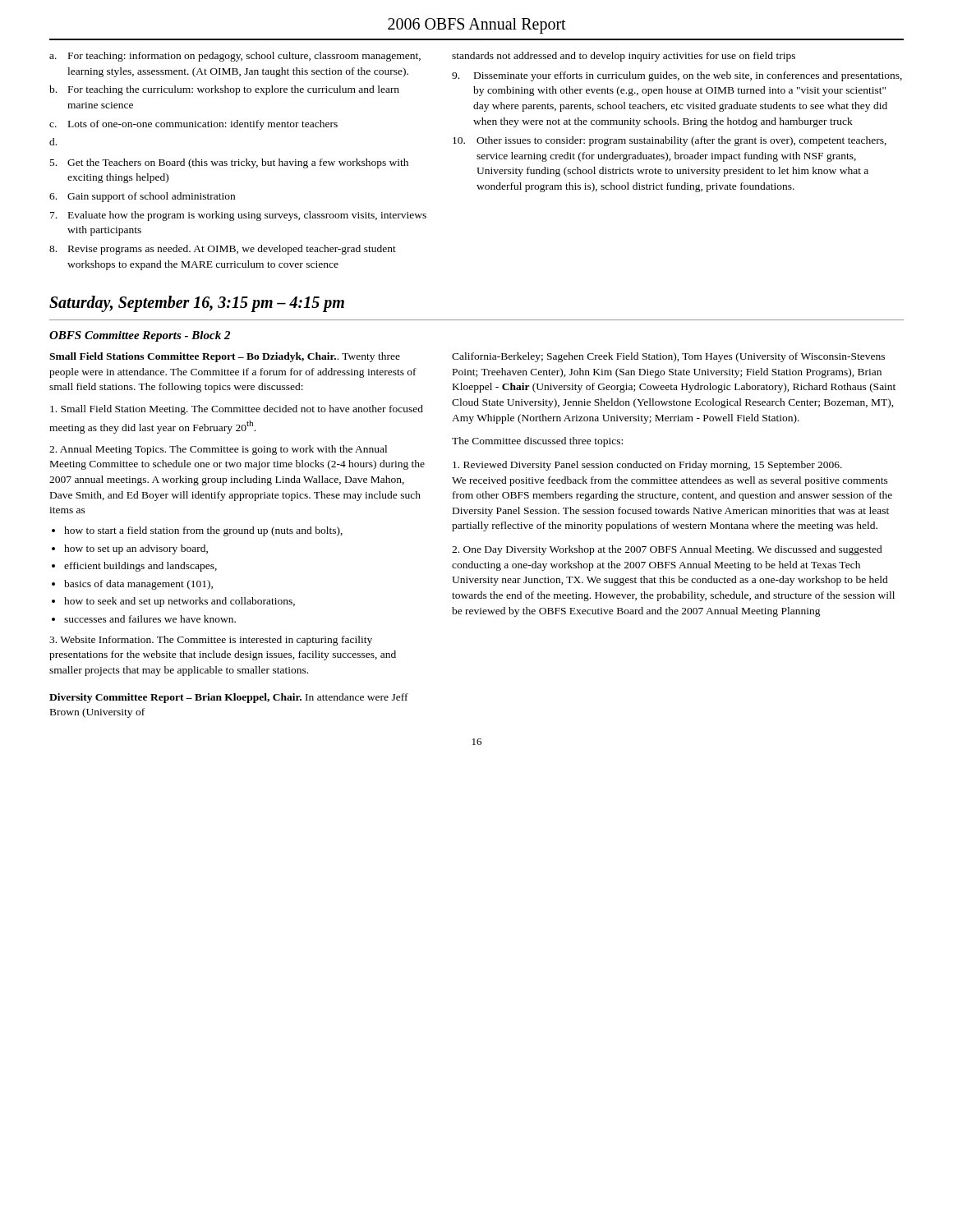Find the list item that reads "5. Get the Teachers on Board (this was"

(238, 170)
